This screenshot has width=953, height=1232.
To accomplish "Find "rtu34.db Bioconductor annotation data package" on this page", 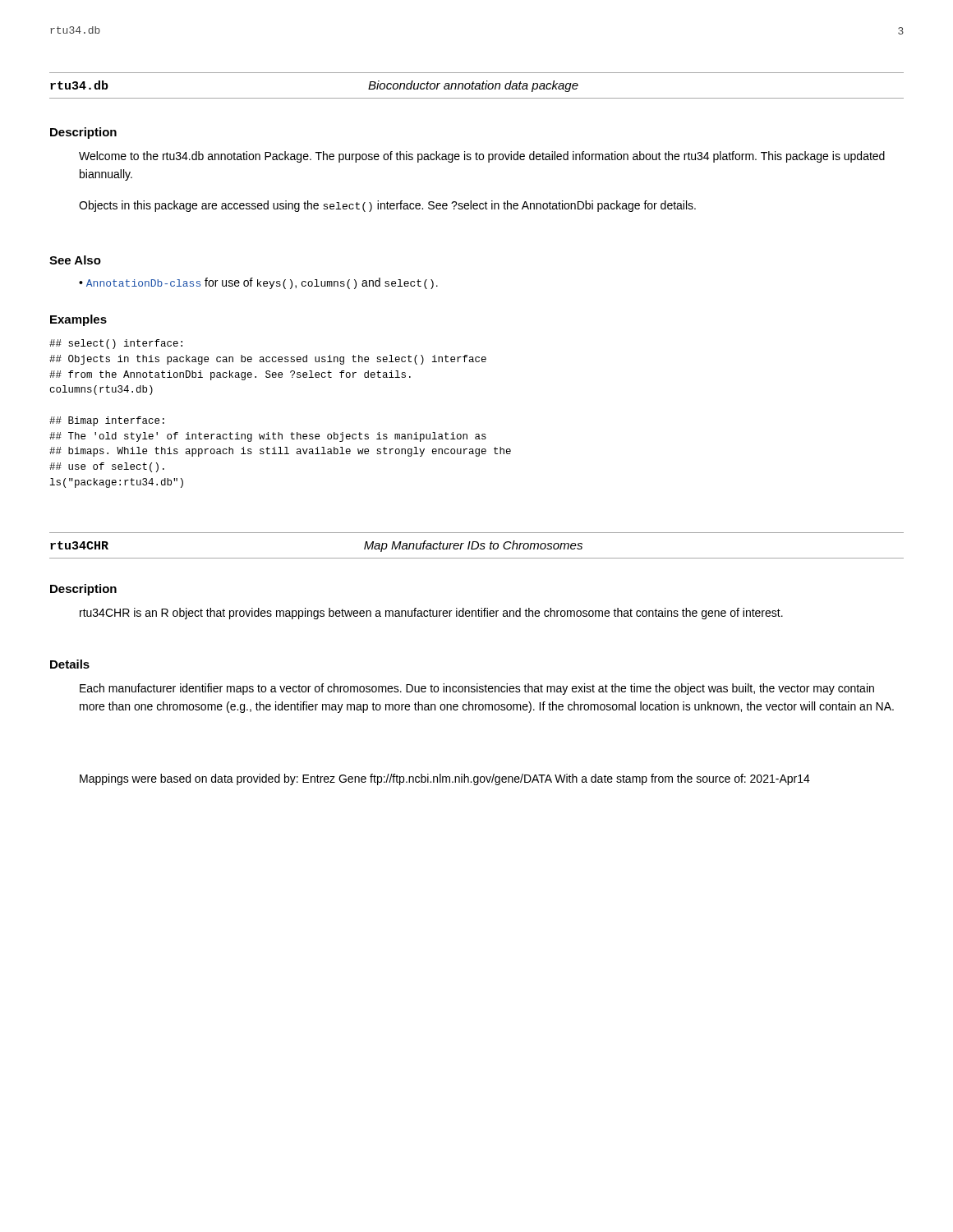I will click(x=444, y=86).
